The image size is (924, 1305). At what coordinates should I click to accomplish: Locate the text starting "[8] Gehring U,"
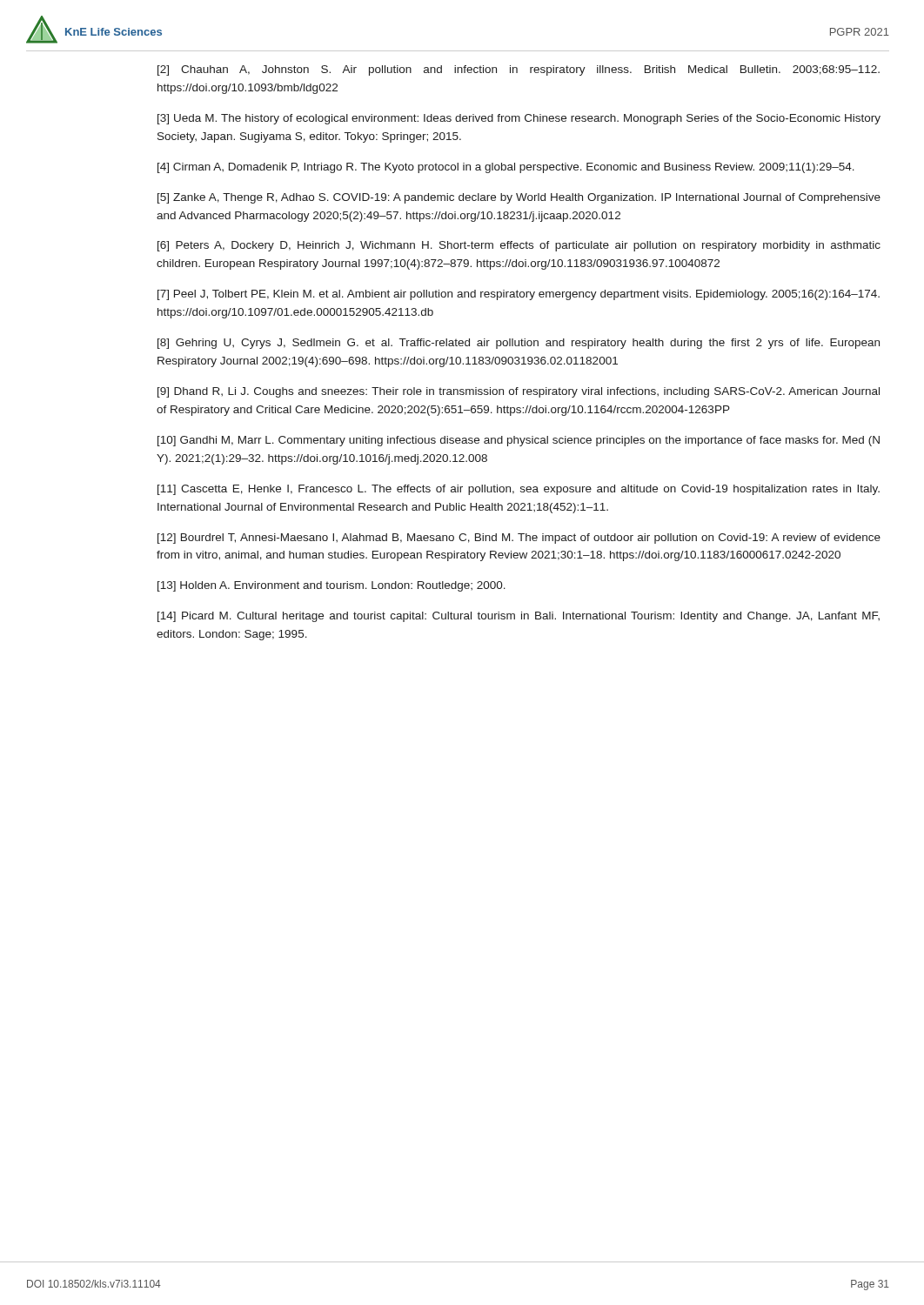coord(519,352)
